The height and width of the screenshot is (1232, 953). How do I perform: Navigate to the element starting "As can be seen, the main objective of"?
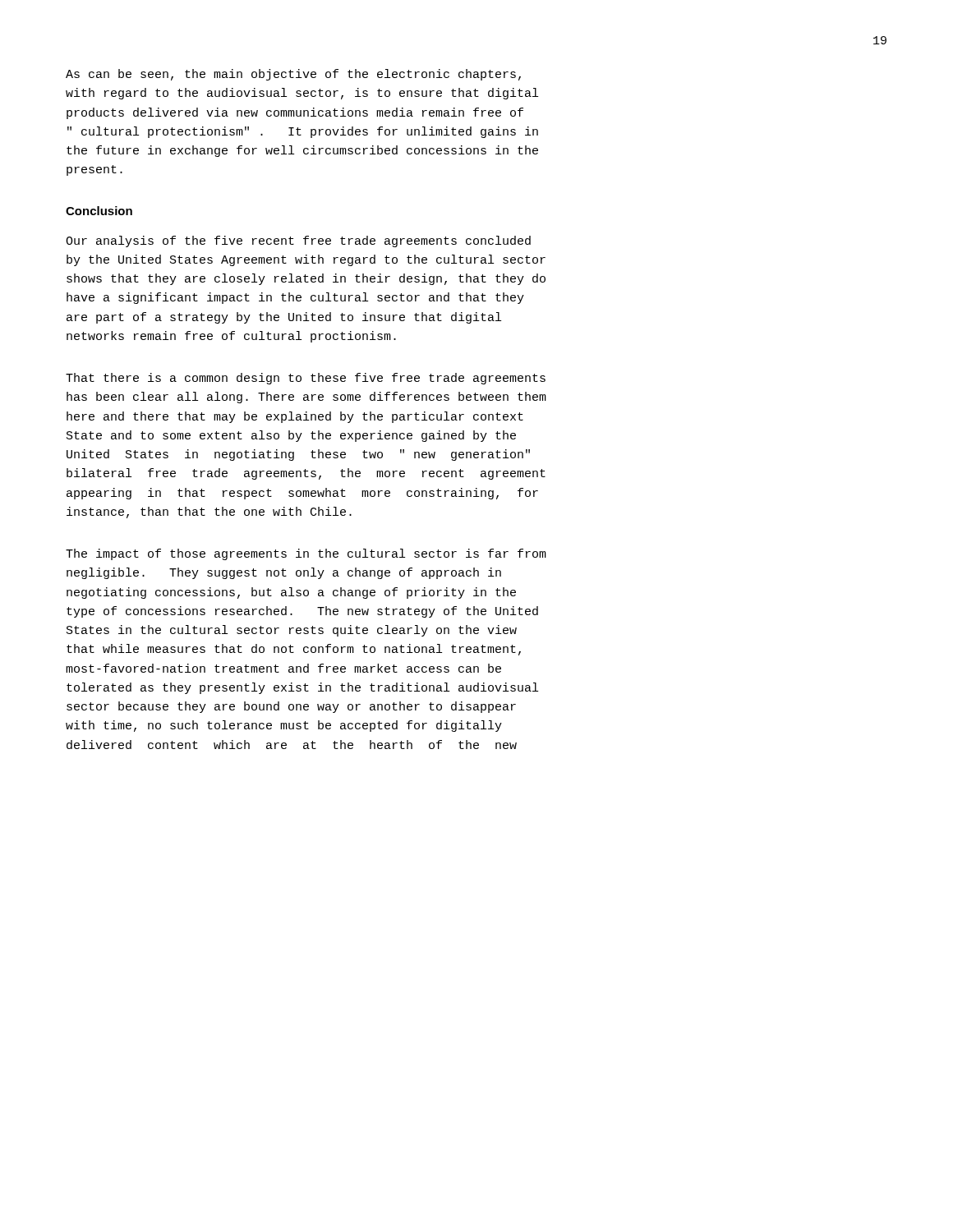302,123
